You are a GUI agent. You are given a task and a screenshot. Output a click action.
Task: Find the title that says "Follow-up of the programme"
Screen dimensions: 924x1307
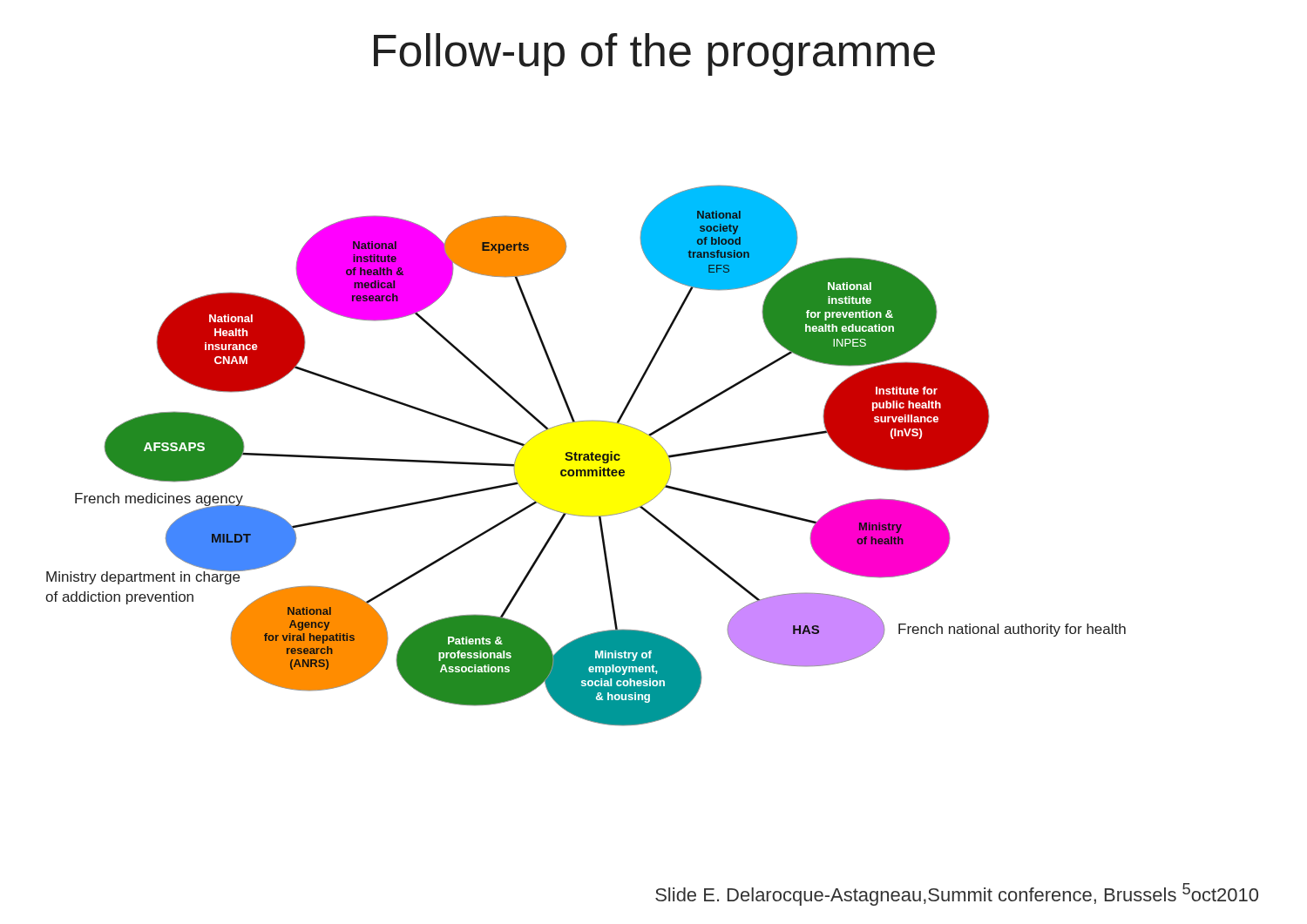coord(654,50)
